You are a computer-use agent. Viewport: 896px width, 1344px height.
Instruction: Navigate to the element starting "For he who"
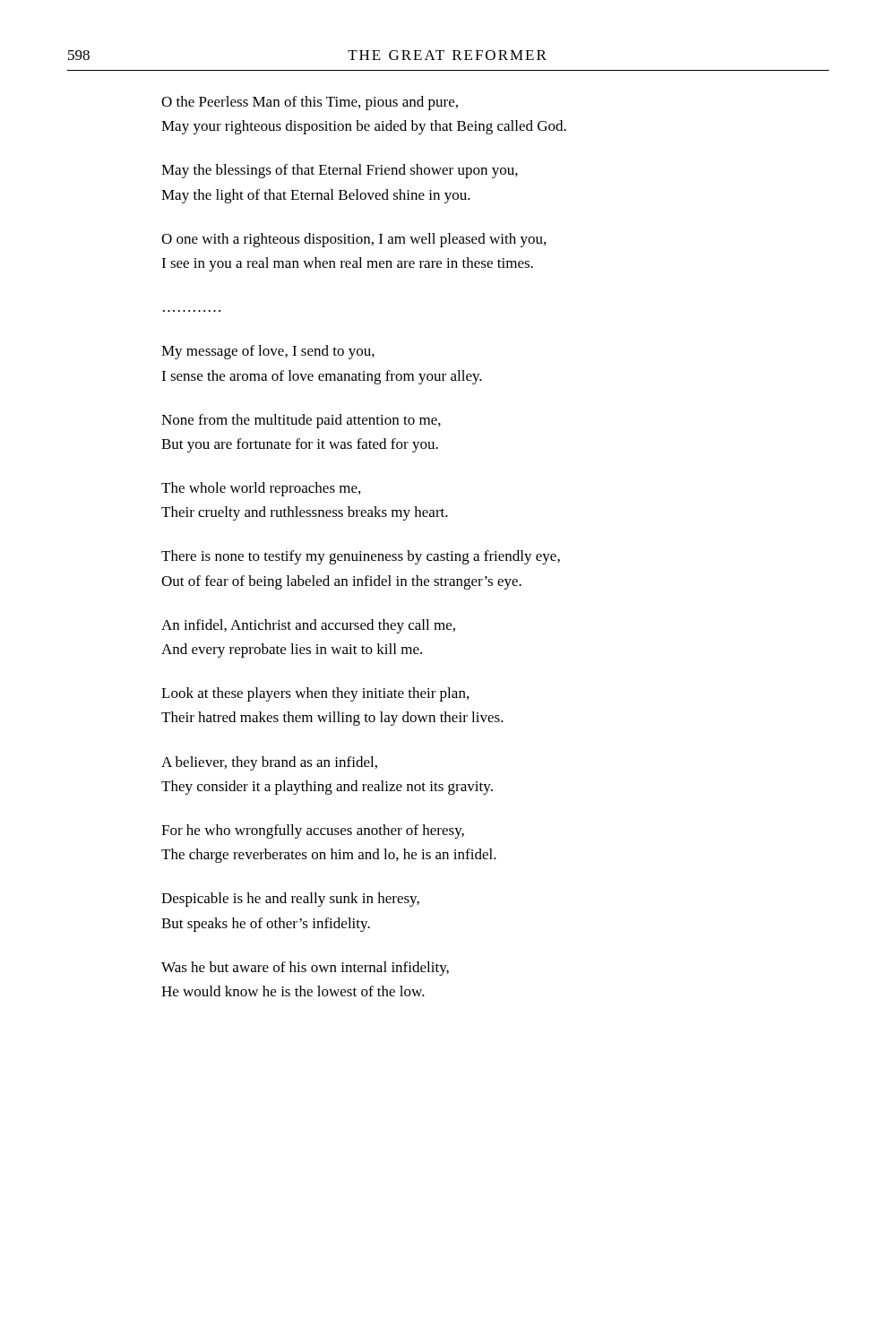click(x=495, y=842)
